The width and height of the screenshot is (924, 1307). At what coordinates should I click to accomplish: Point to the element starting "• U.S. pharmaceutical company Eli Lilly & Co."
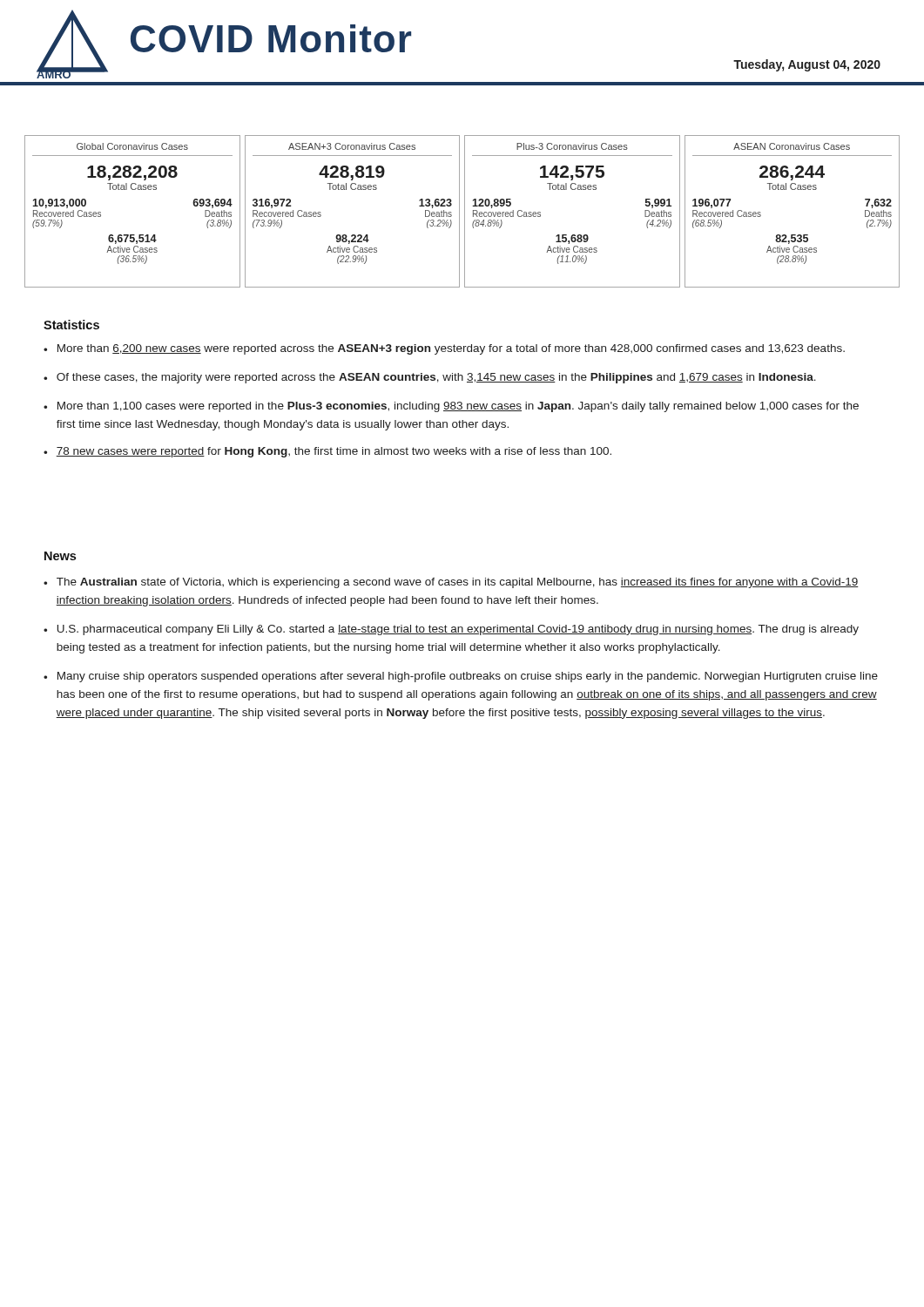(462, 639)
